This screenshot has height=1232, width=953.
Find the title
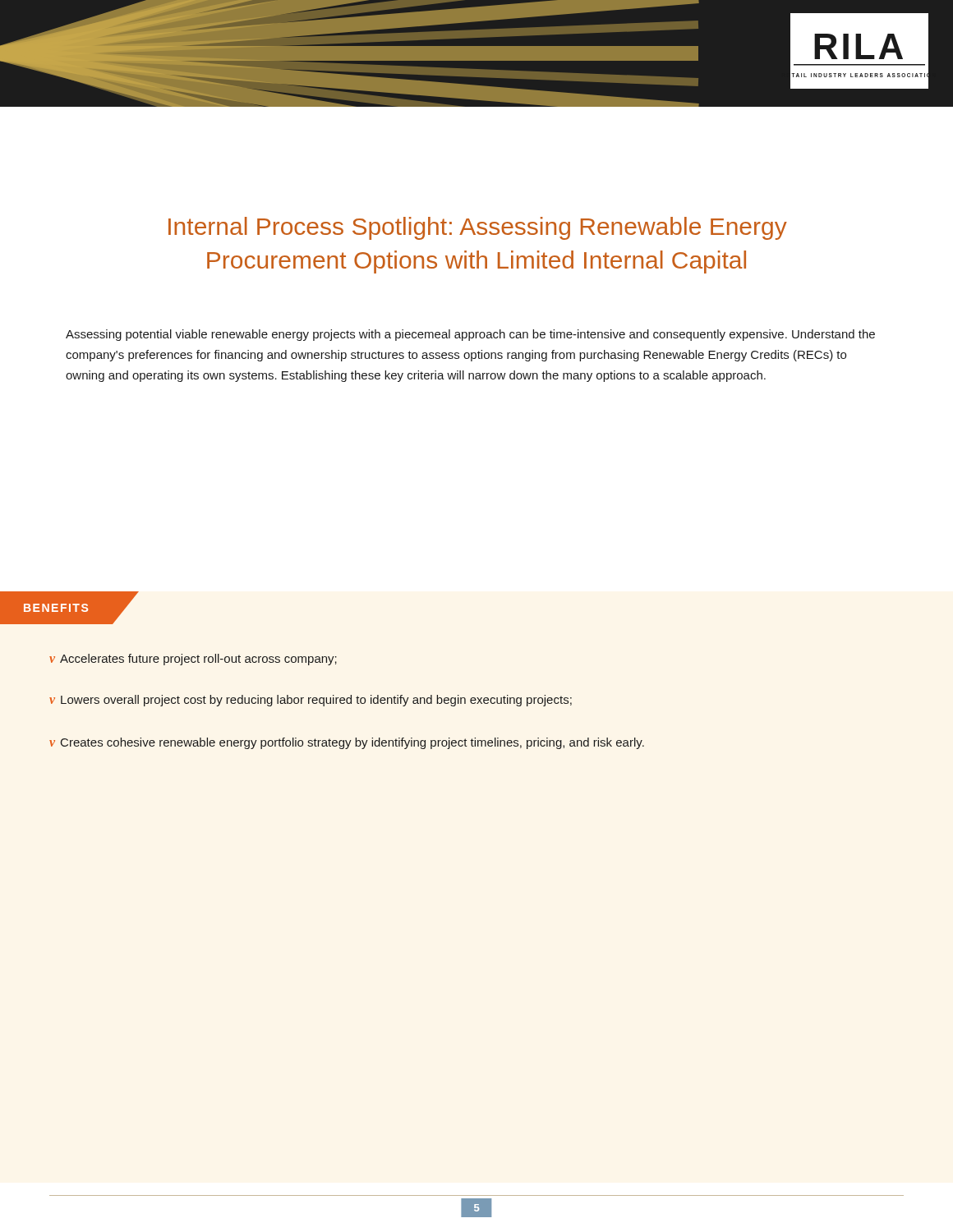click(x=476, y=243)
